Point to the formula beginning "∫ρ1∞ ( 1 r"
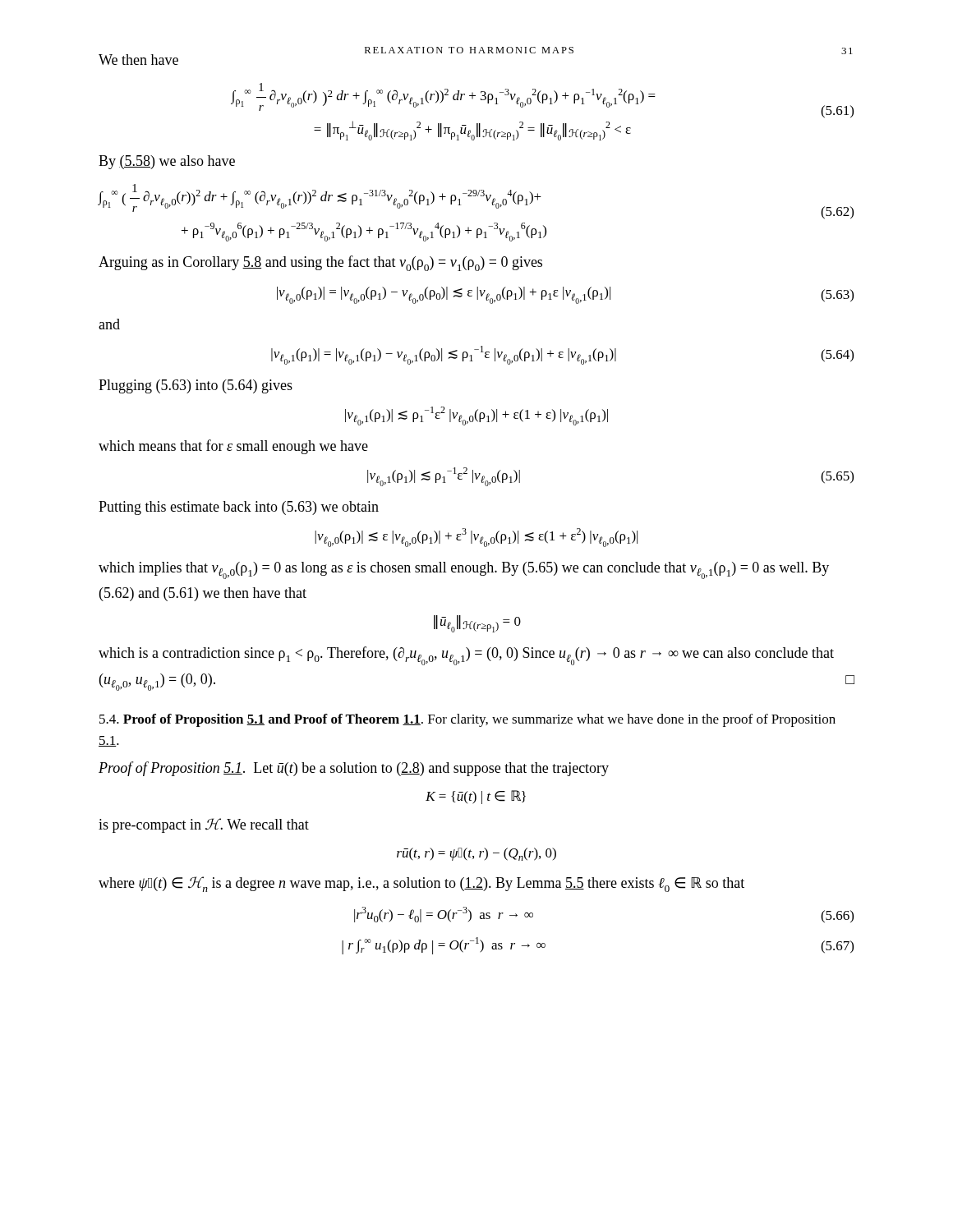 (476, 212)
